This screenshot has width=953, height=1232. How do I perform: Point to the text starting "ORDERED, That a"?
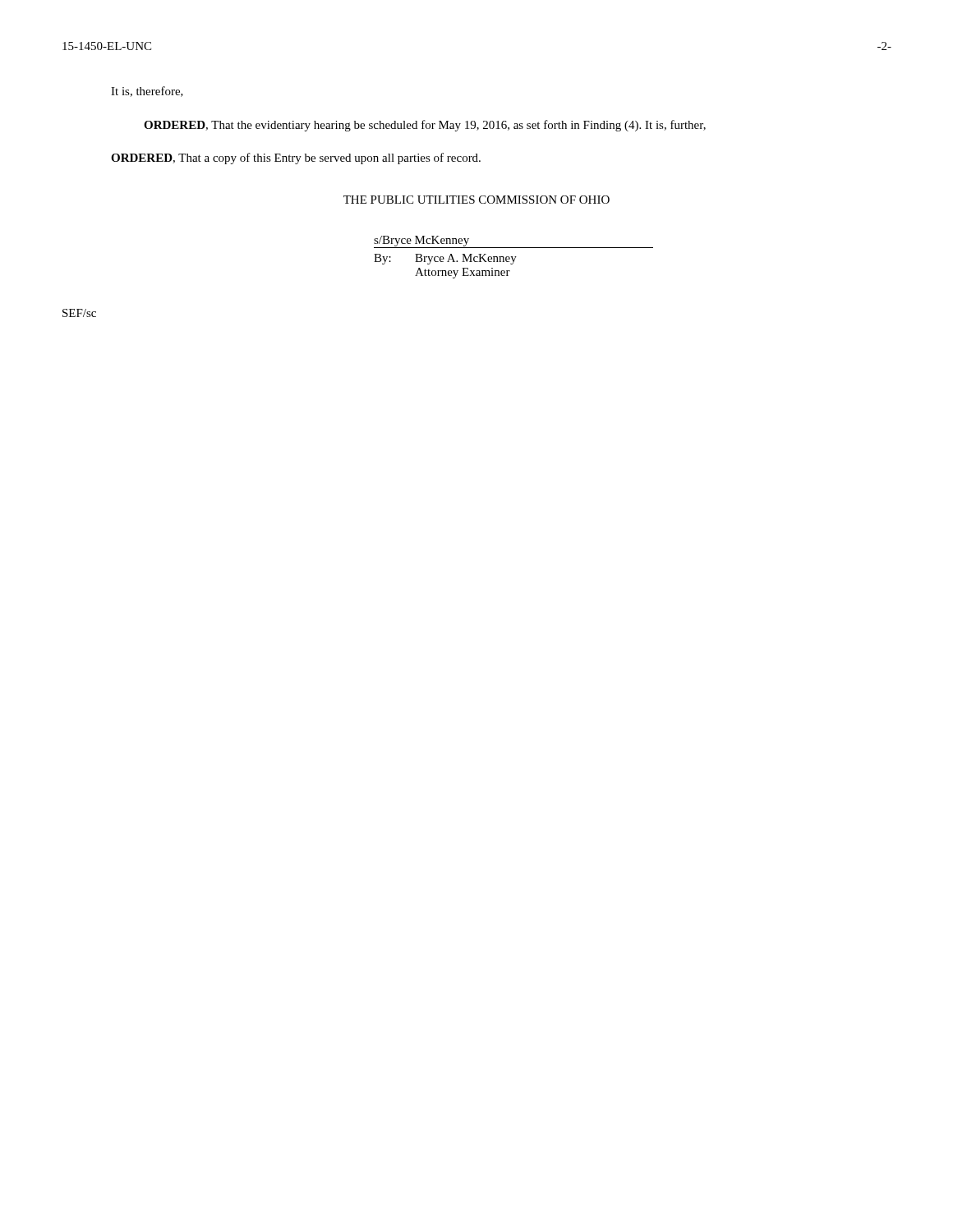296,159
